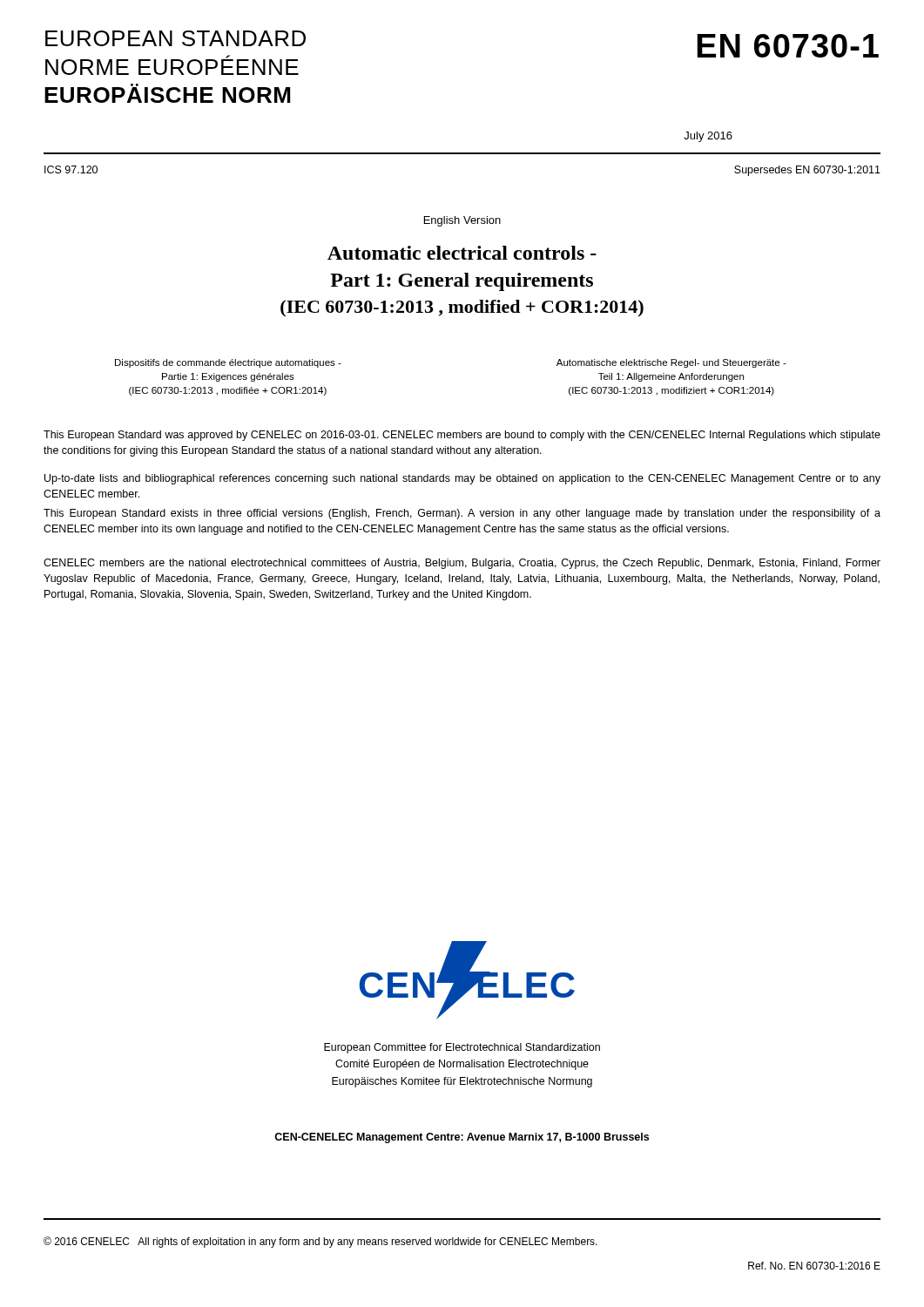Where is the passage that starts "CENELEC members are the national electrotechnical committees"?

pyautogui.click(x=462, y=579)
